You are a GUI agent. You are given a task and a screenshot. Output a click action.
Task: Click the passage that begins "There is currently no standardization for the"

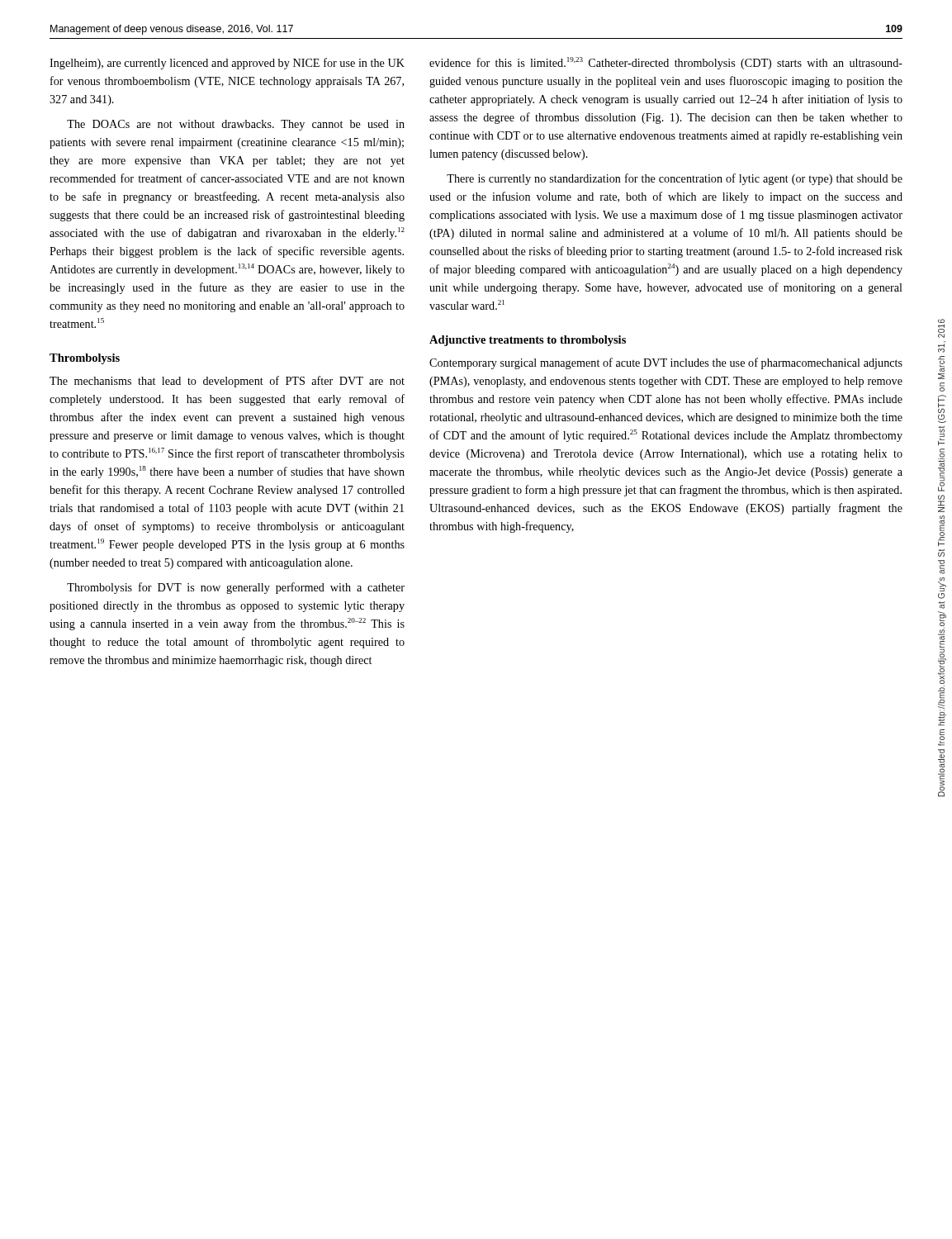pyautogui.click(x=666, y=242)
